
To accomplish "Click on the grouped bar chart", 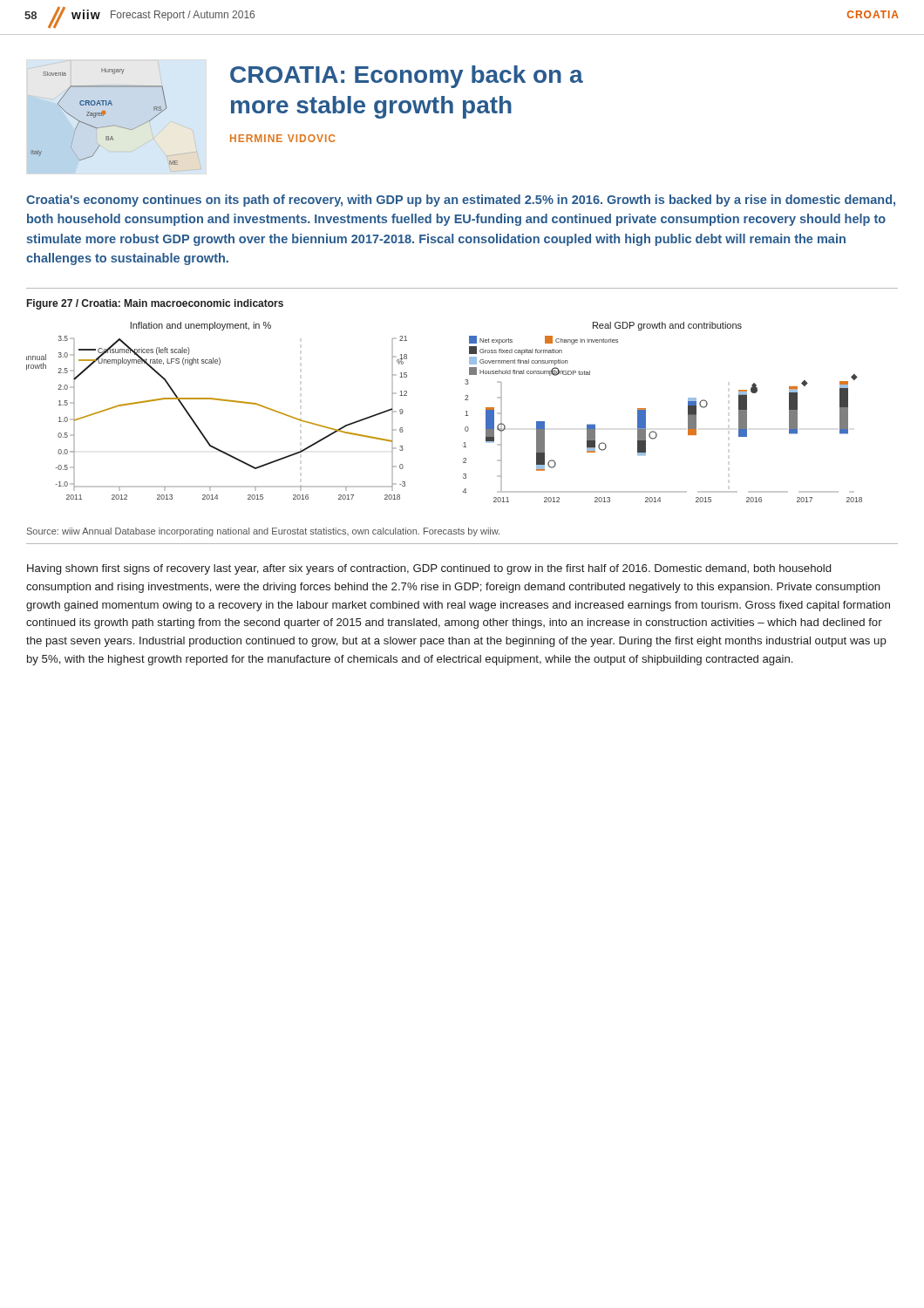I will (680, 418).
